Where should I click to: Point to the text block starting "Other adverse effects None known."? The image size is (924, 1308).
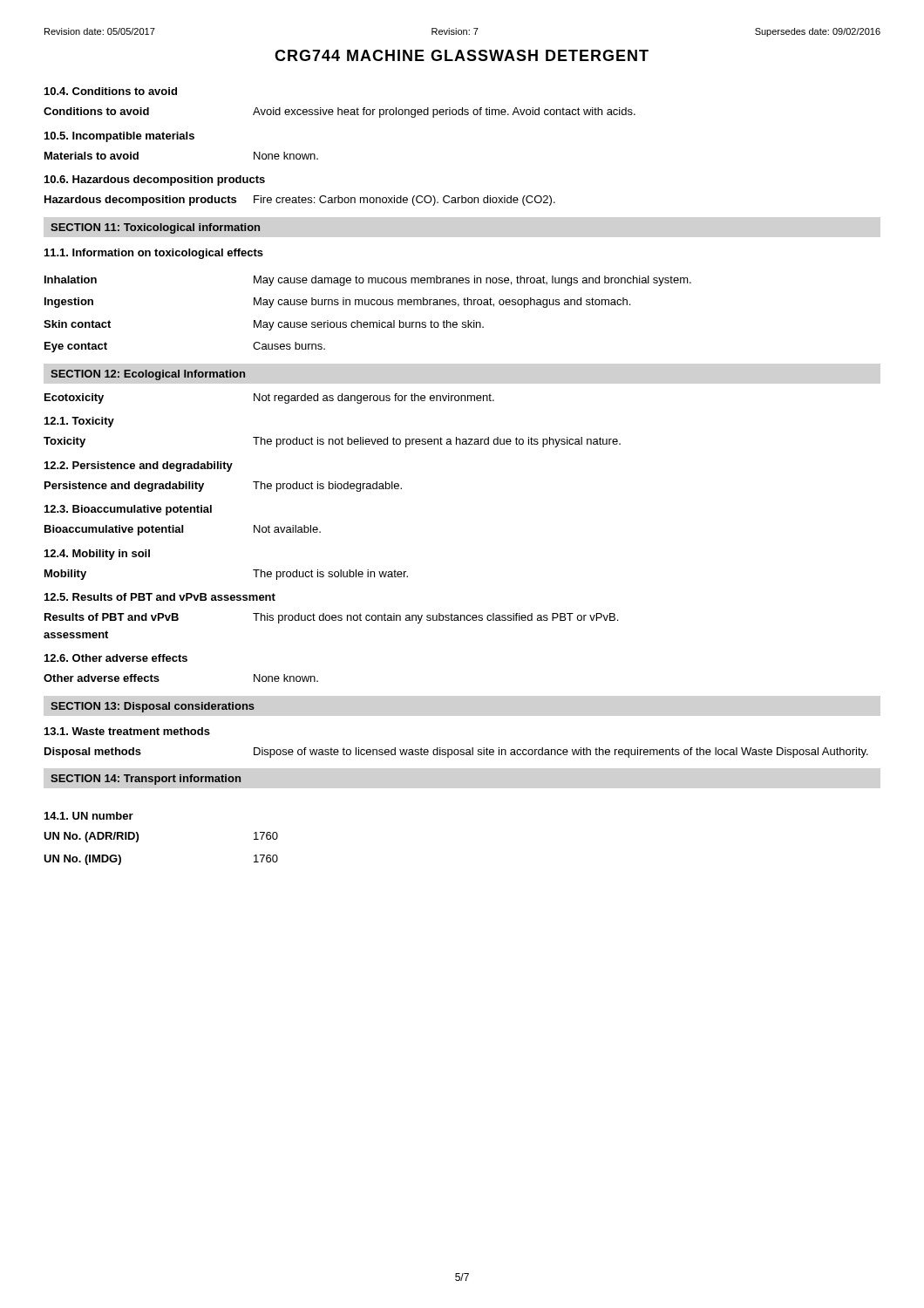tap(111, 677)
